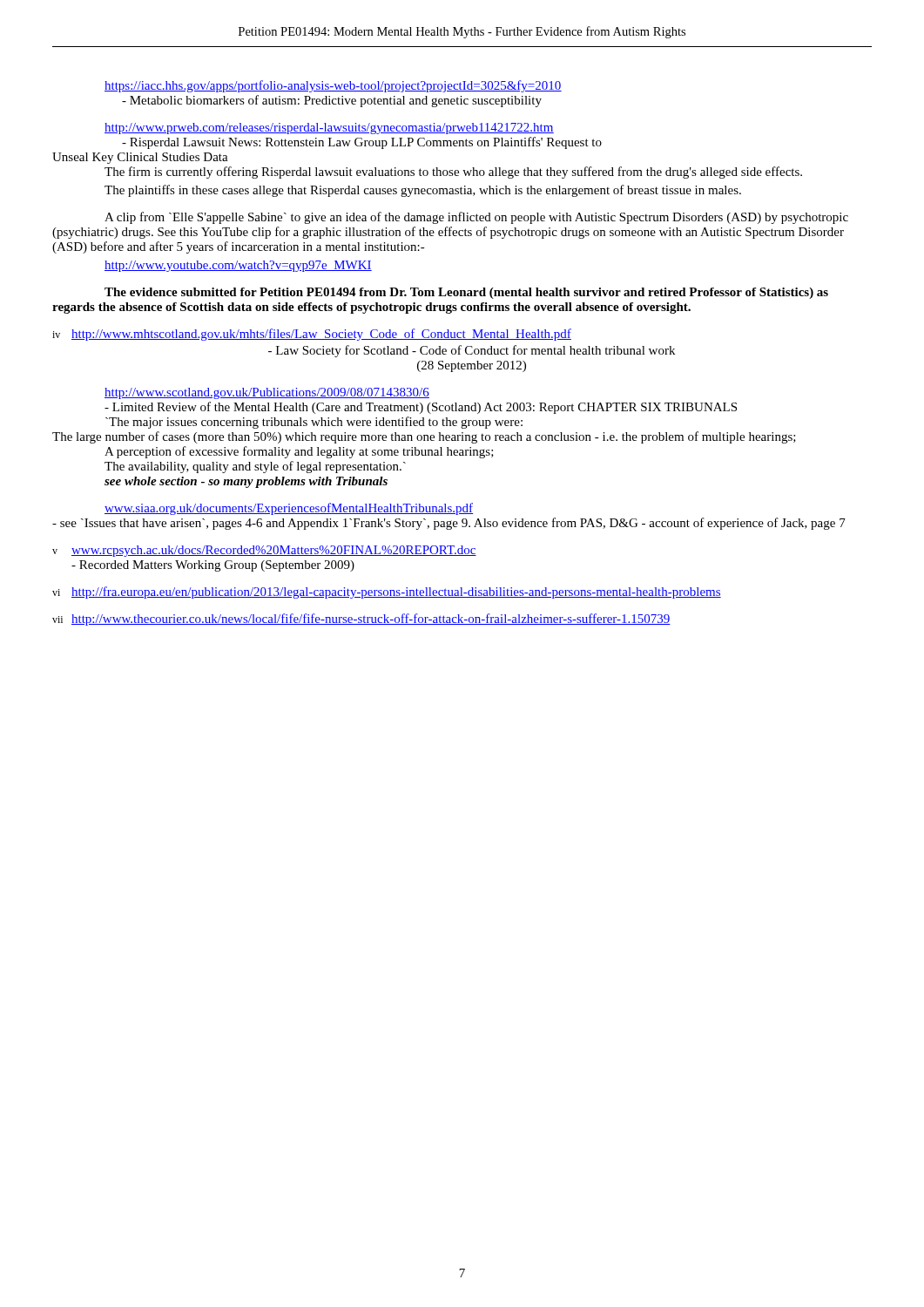
Task: Point to the element starting "v www.rcpsych.ac.uk/docs/Recorded%20Matters%20FINAL%20REPORT.doc - Recorded"
Action: [x=462, y=558]
